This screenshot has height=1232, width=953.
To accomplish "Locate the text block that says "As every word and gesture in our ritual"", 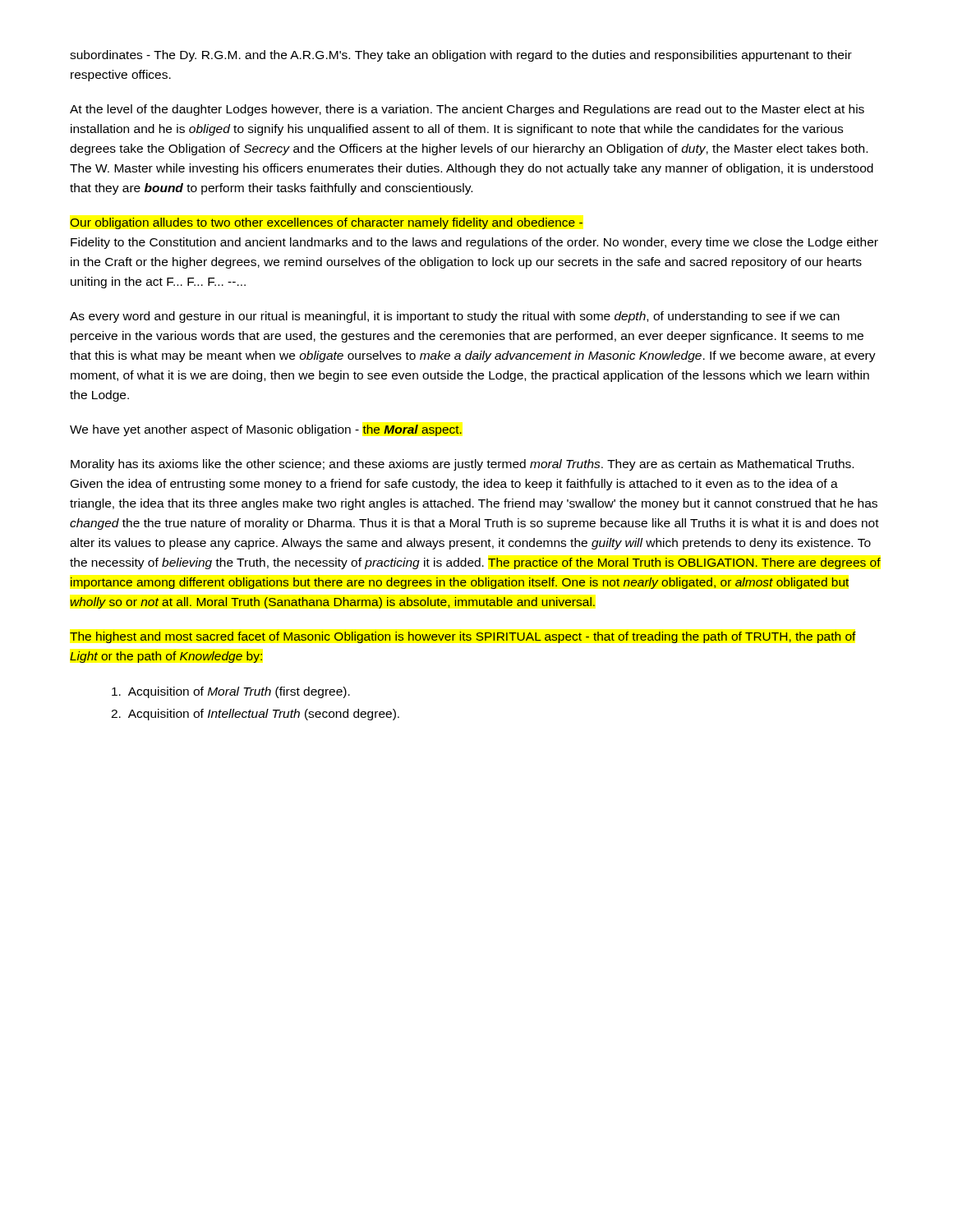I will click(473, 355).
